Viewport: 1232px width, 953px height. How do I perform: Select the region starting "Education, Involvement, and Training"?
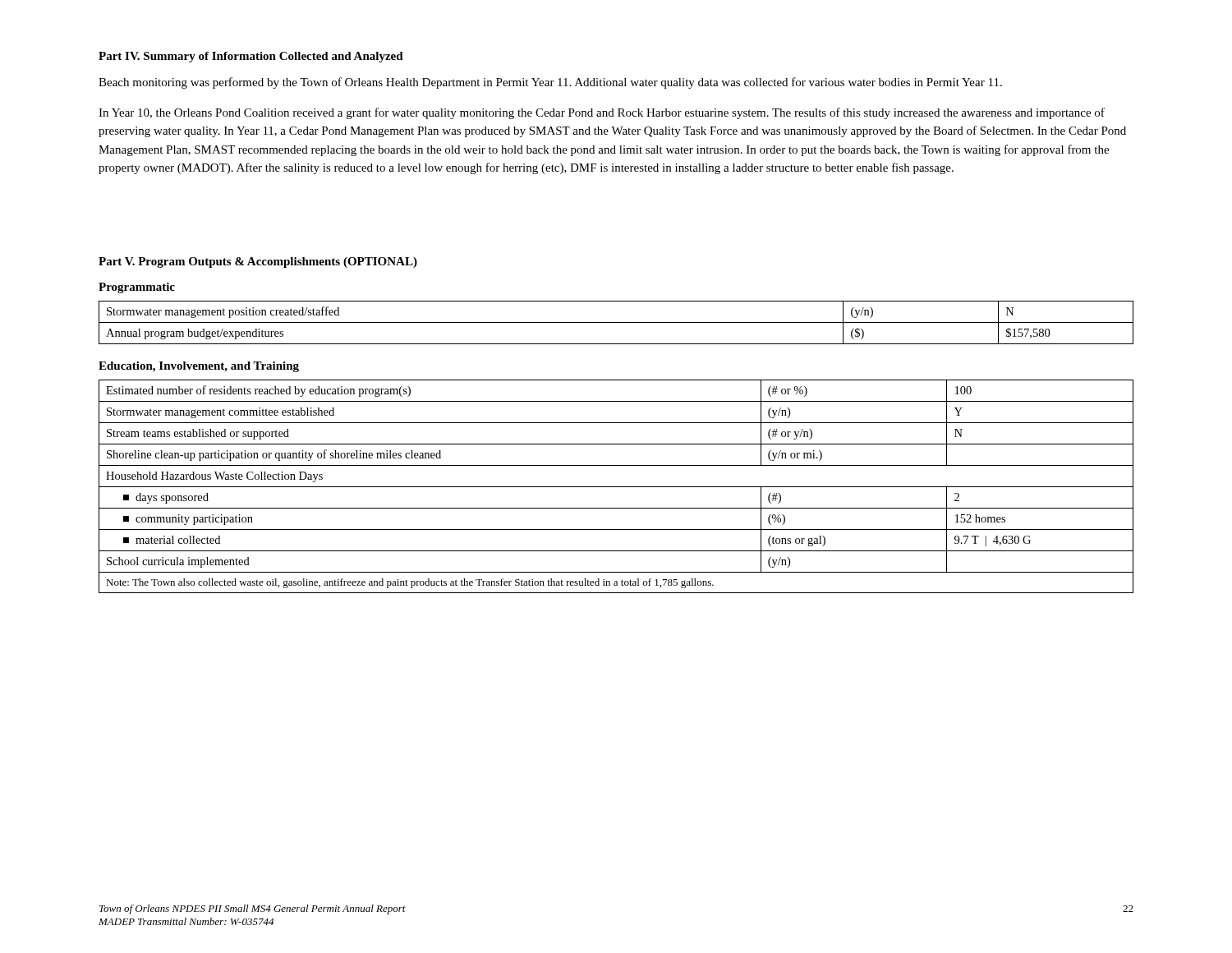click(x=199, y=365)
